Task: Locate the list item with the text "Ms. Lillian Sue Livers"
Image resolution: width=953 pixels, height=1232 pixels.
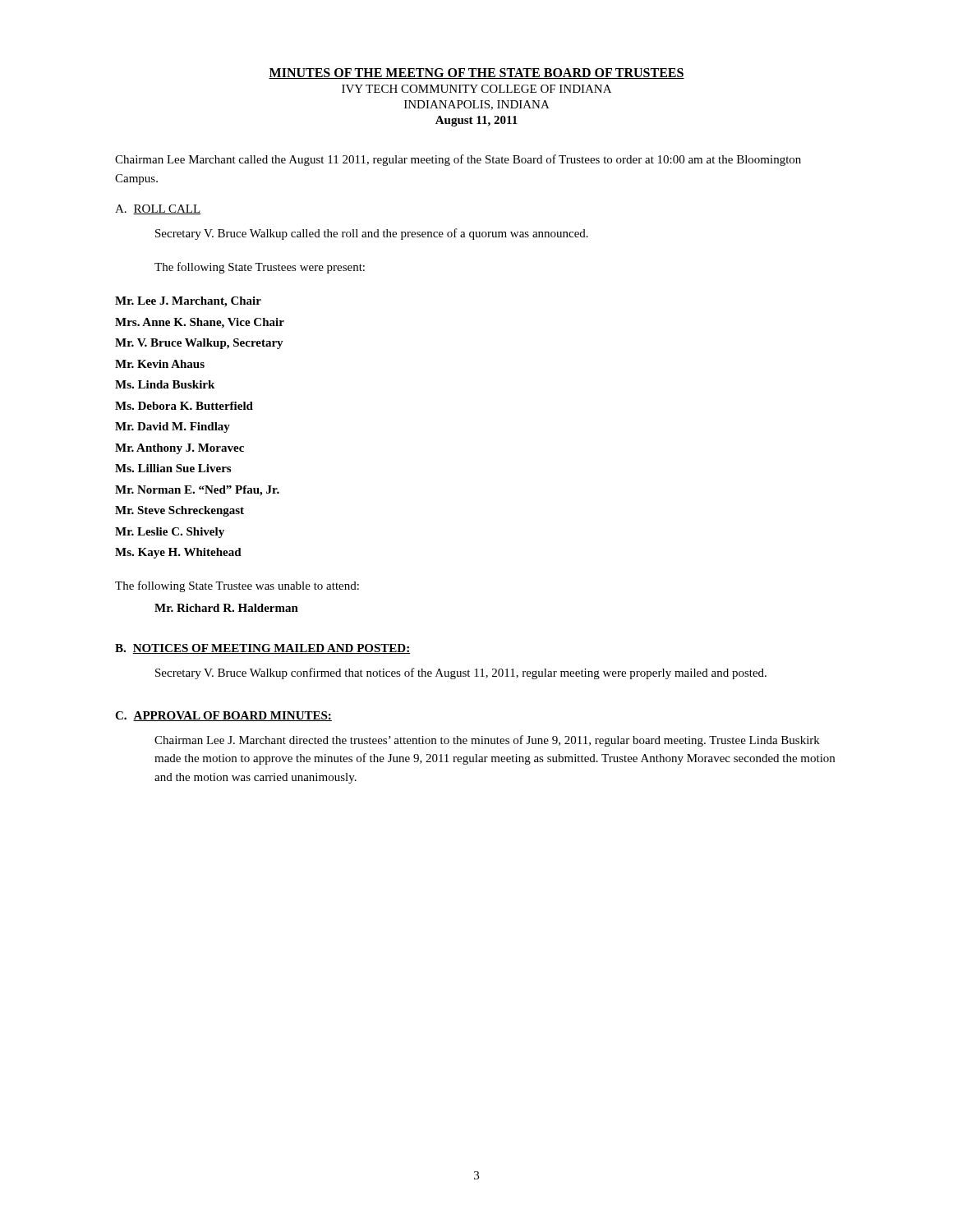Action: 173,468
